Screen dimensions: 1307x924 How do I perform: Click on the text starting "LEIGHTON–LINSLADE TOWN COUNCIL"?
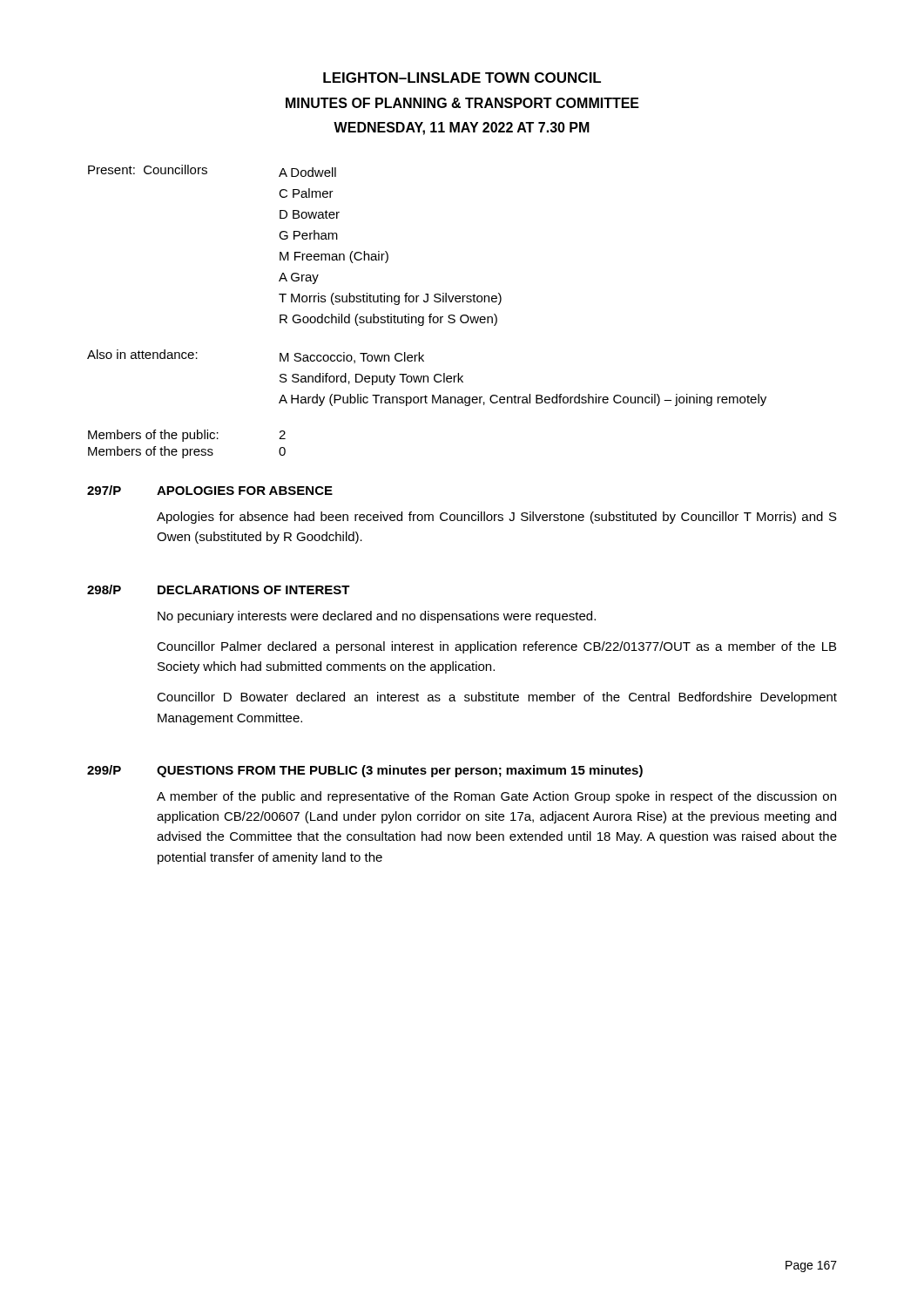(x=462, y=78)
